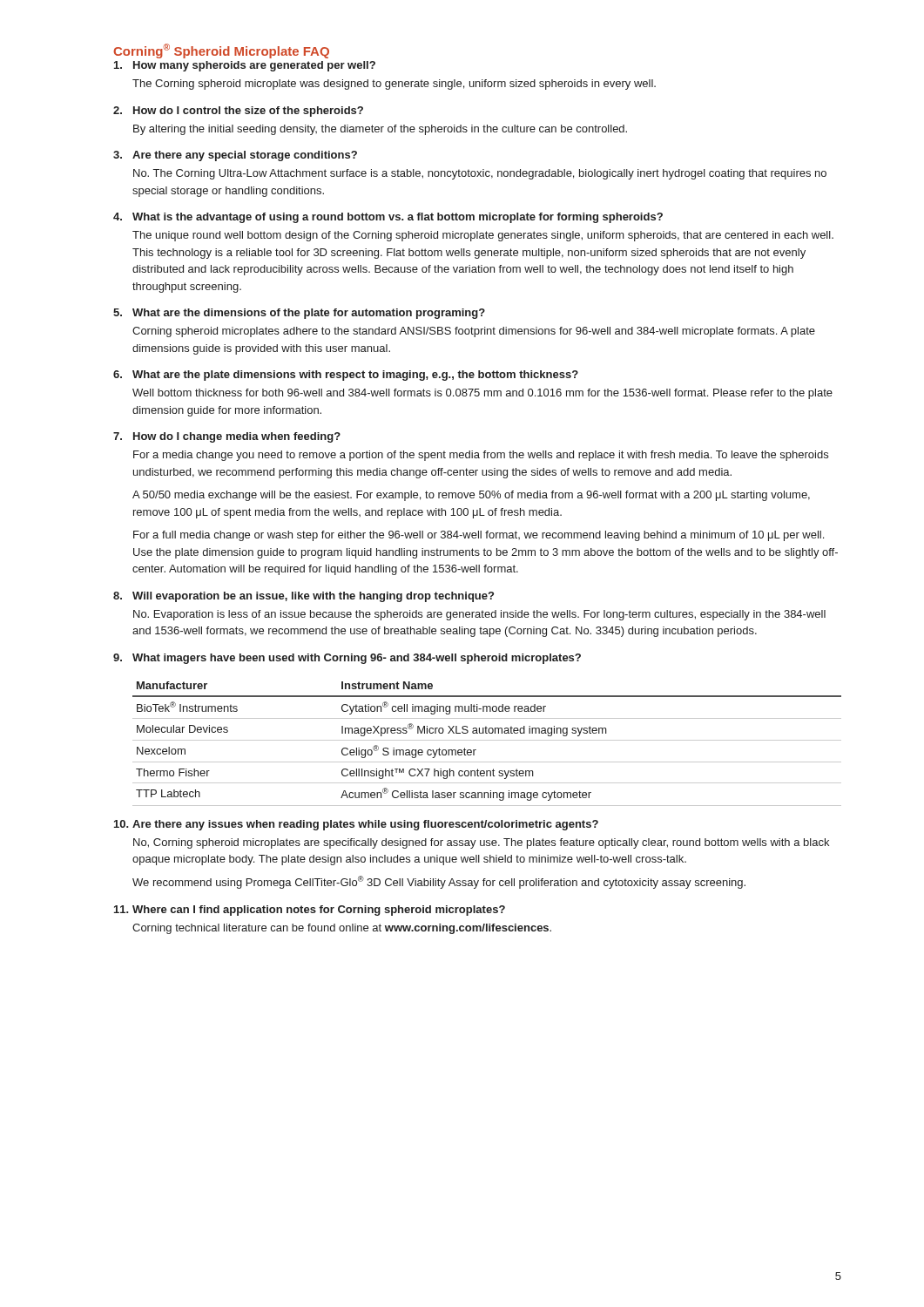Image resolution: width=924 pixels, height=1307 pixels.
Task: Point to the text block starting "How many spheroids are generated per"
Action: [477, 75]
